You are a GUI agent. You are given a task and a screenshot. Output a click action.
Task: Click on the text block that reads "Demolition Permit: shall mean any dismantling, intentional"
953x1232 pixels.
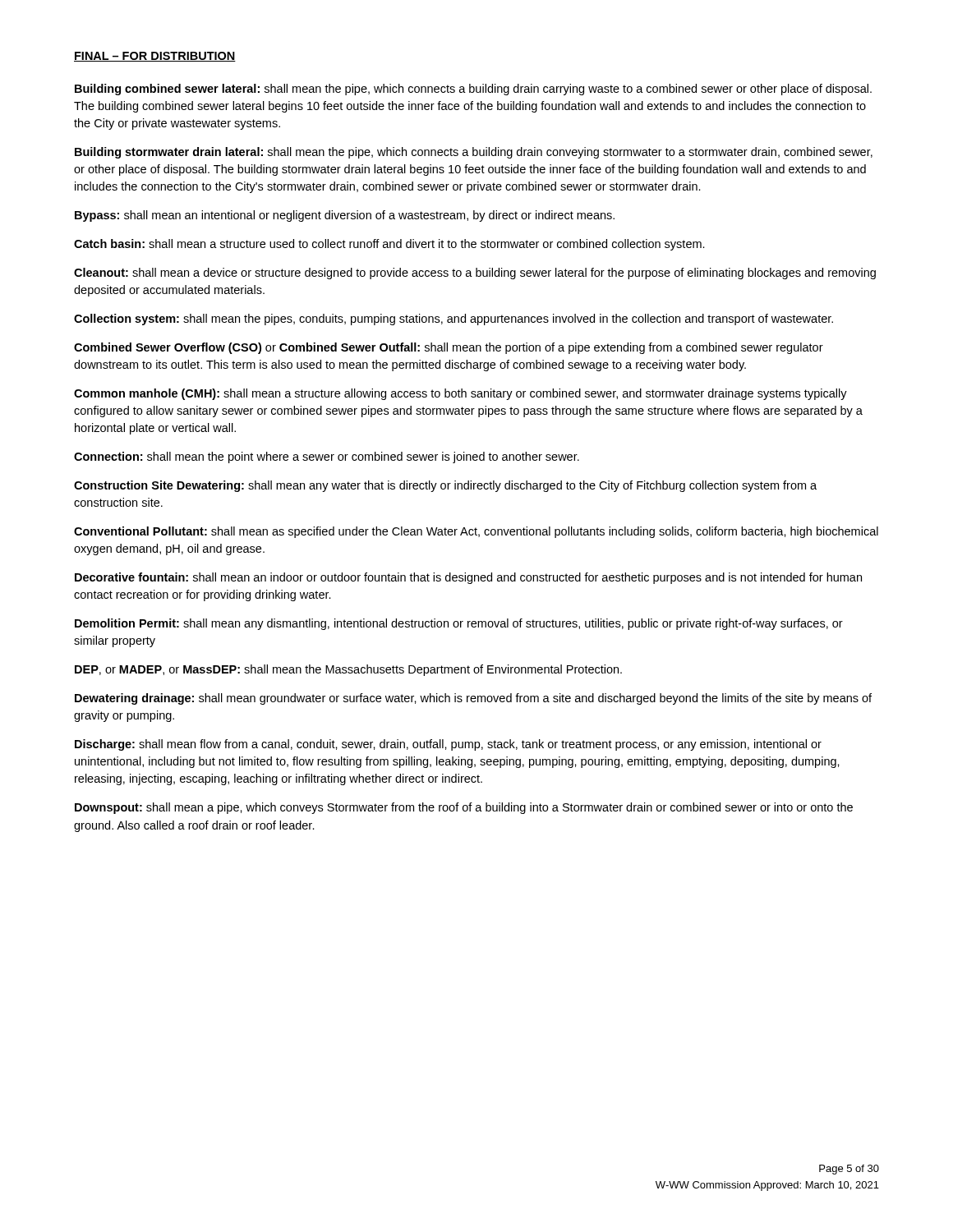pos(458,632)
